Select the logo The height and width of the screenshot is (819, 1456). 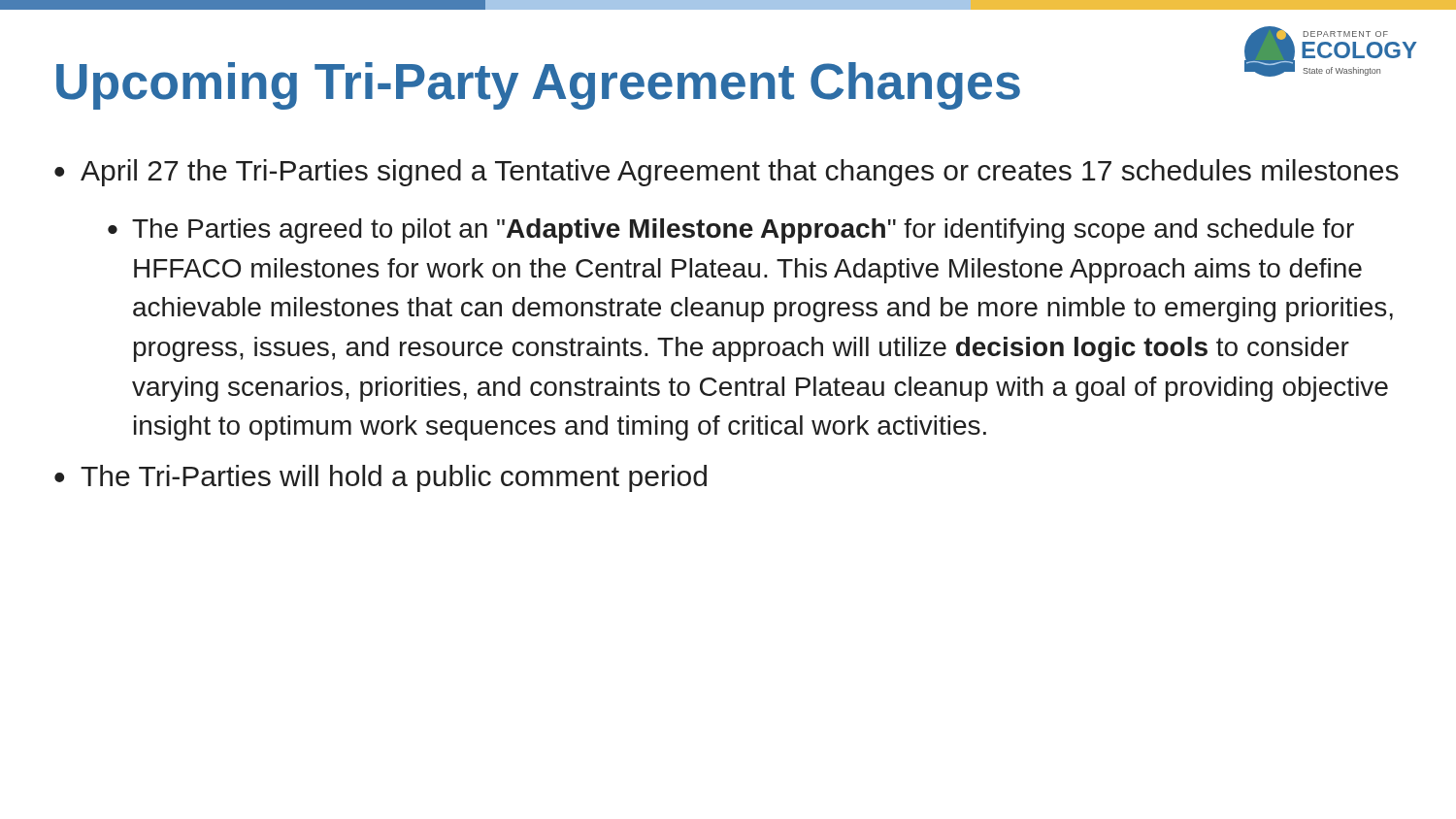coord(1330,51)
